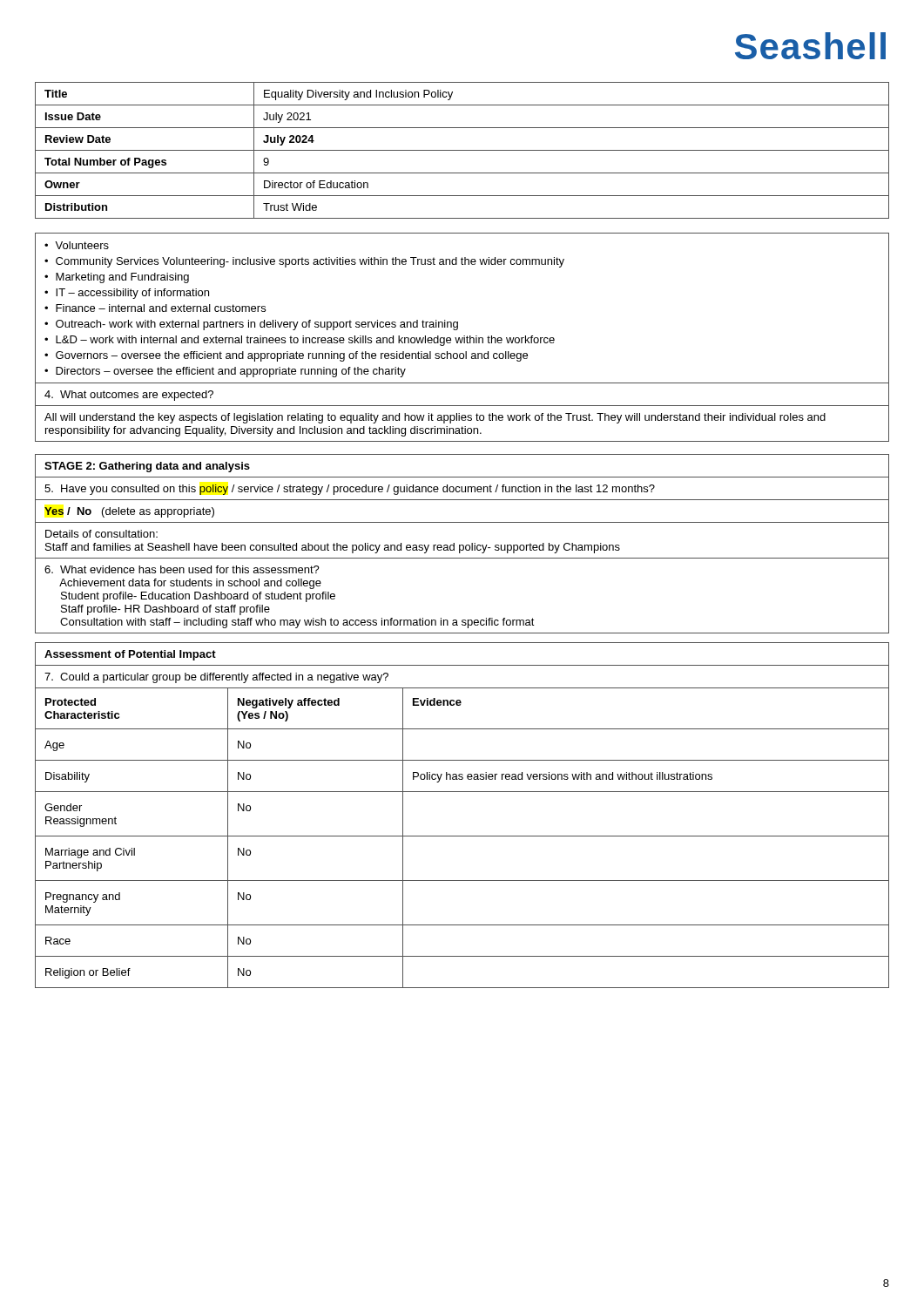Image resolution: width=924 pixels, height=1307 pixels.
Task: Locate the region starting "Assessment of Potential Impact"
Action: pyautogui.click(x=130, y=654)
